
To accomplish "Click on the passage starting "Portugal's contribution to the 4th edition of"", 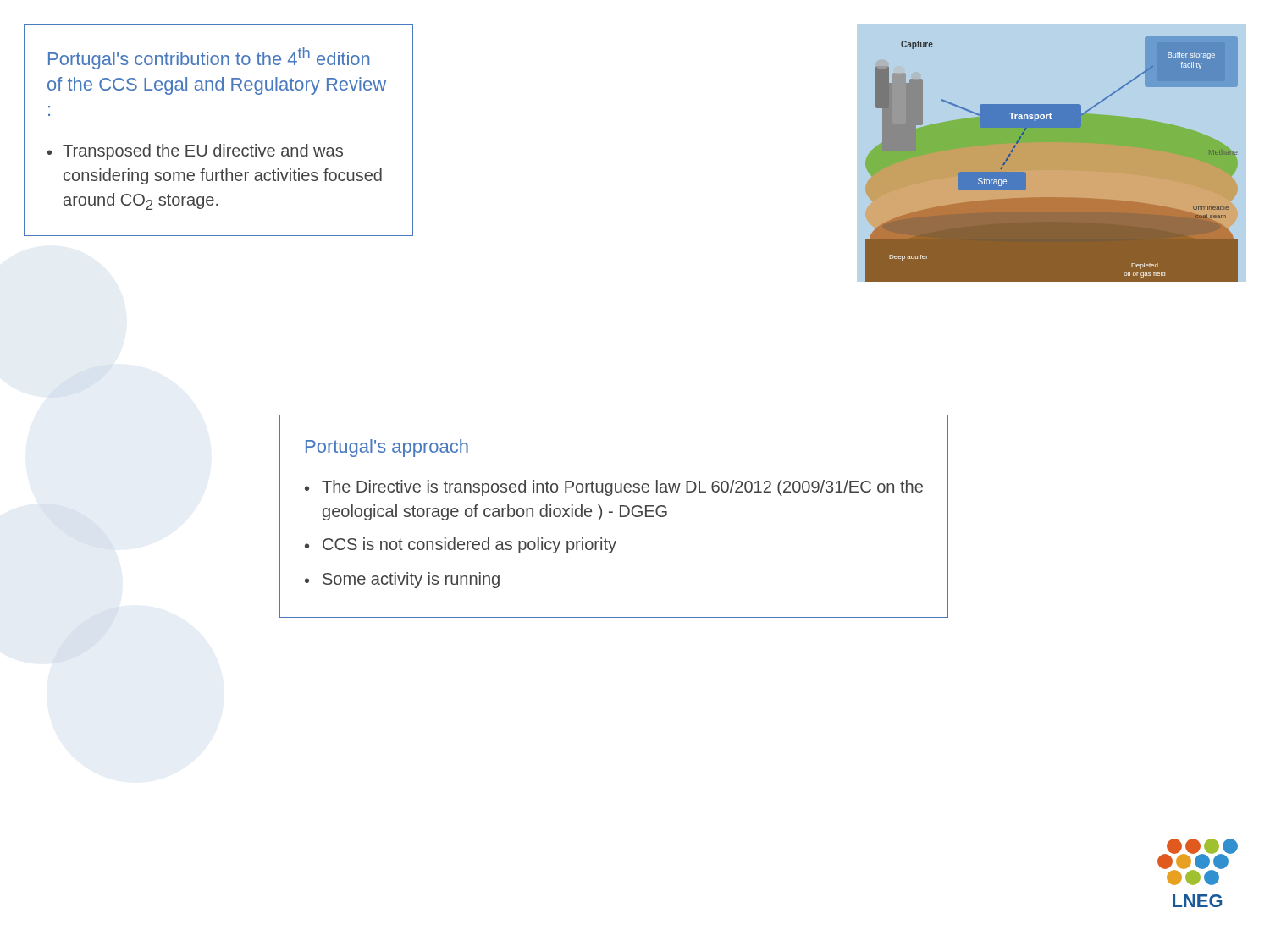I will pyautogui.click(x=209, y=58).
